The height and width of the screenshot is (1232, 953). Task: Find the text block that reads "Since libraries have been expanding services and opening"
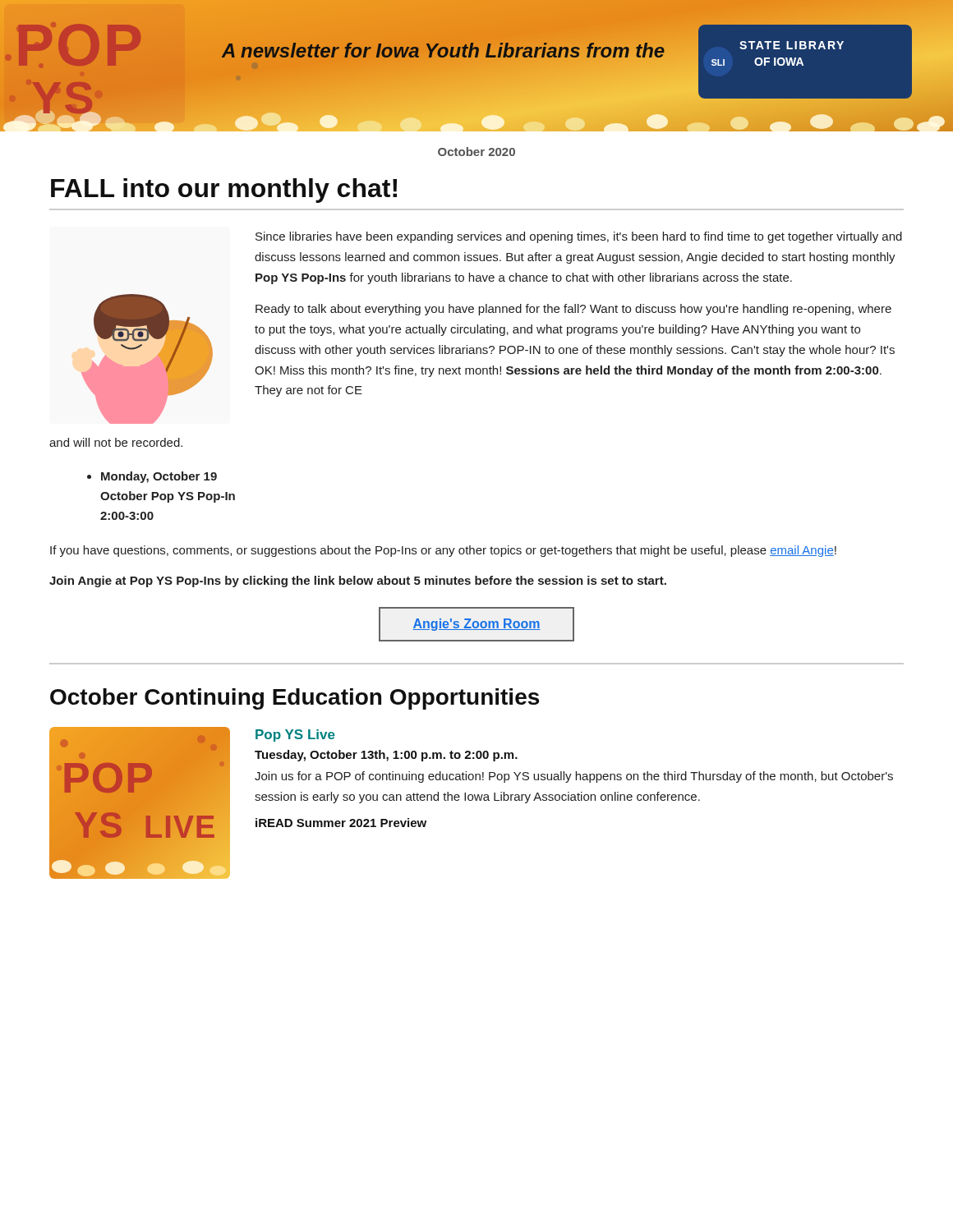pos(578,256)
